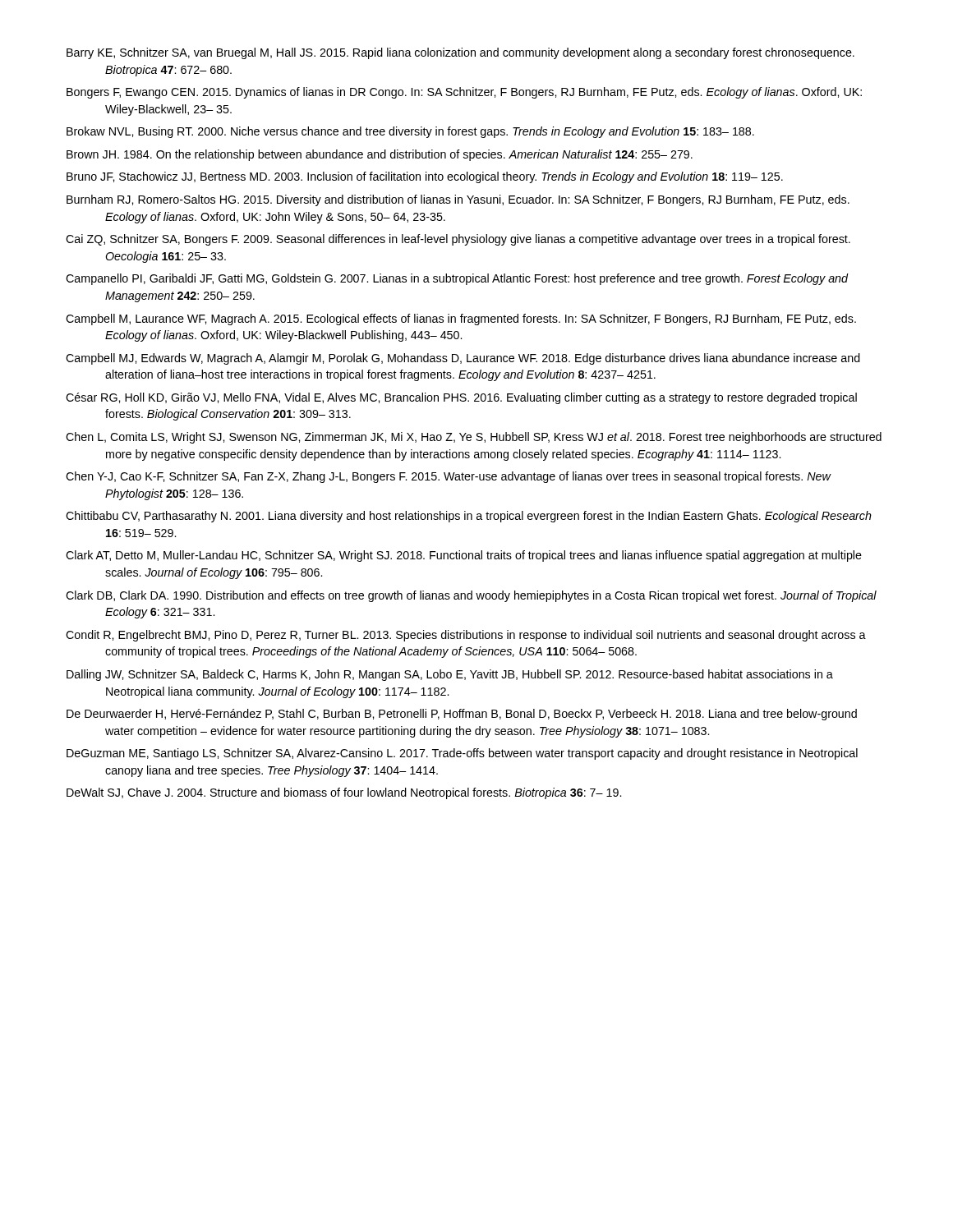The width and height of the screenshot is (953, 1232).
Task: Where is the passage that starts "Campbell M, Laurance WF, Magrach A. 2015. Ecological"?
Action: [461, 327]
